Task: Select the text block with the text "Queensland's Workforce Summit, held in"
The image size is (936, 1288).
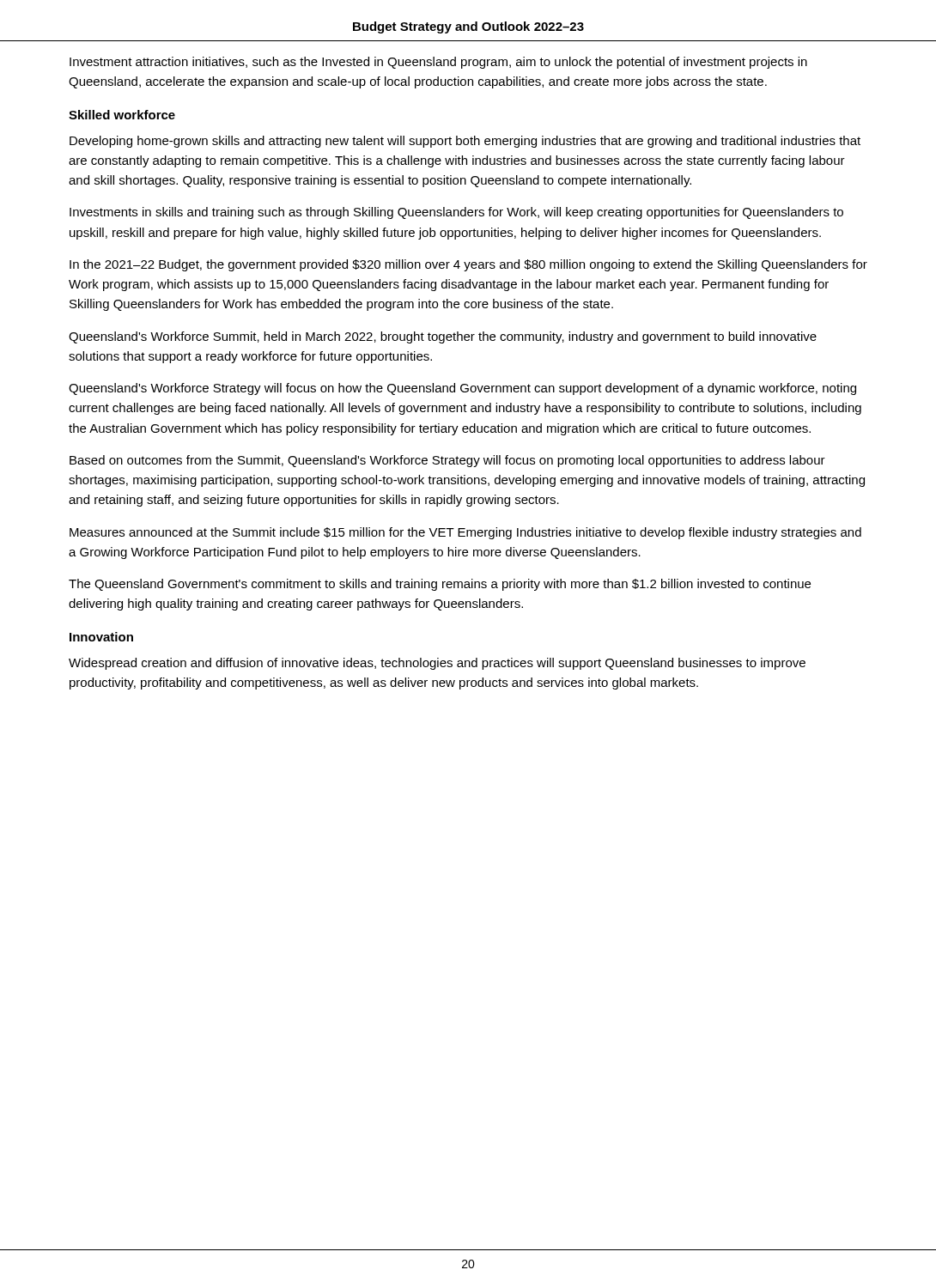Action: (x=443, y=346)
